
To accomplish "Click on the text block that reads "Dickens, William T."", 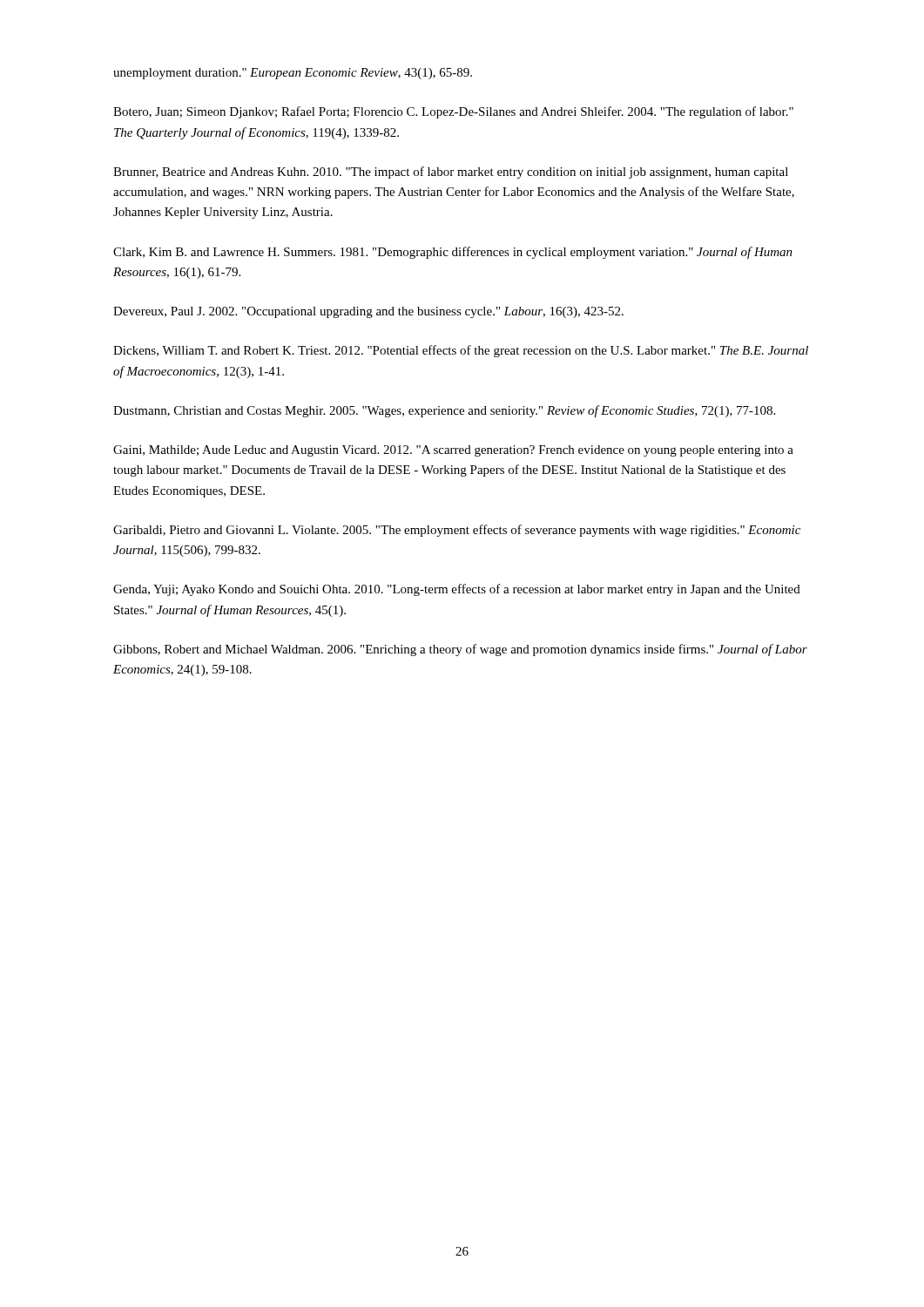I will (x=462, y=361).
